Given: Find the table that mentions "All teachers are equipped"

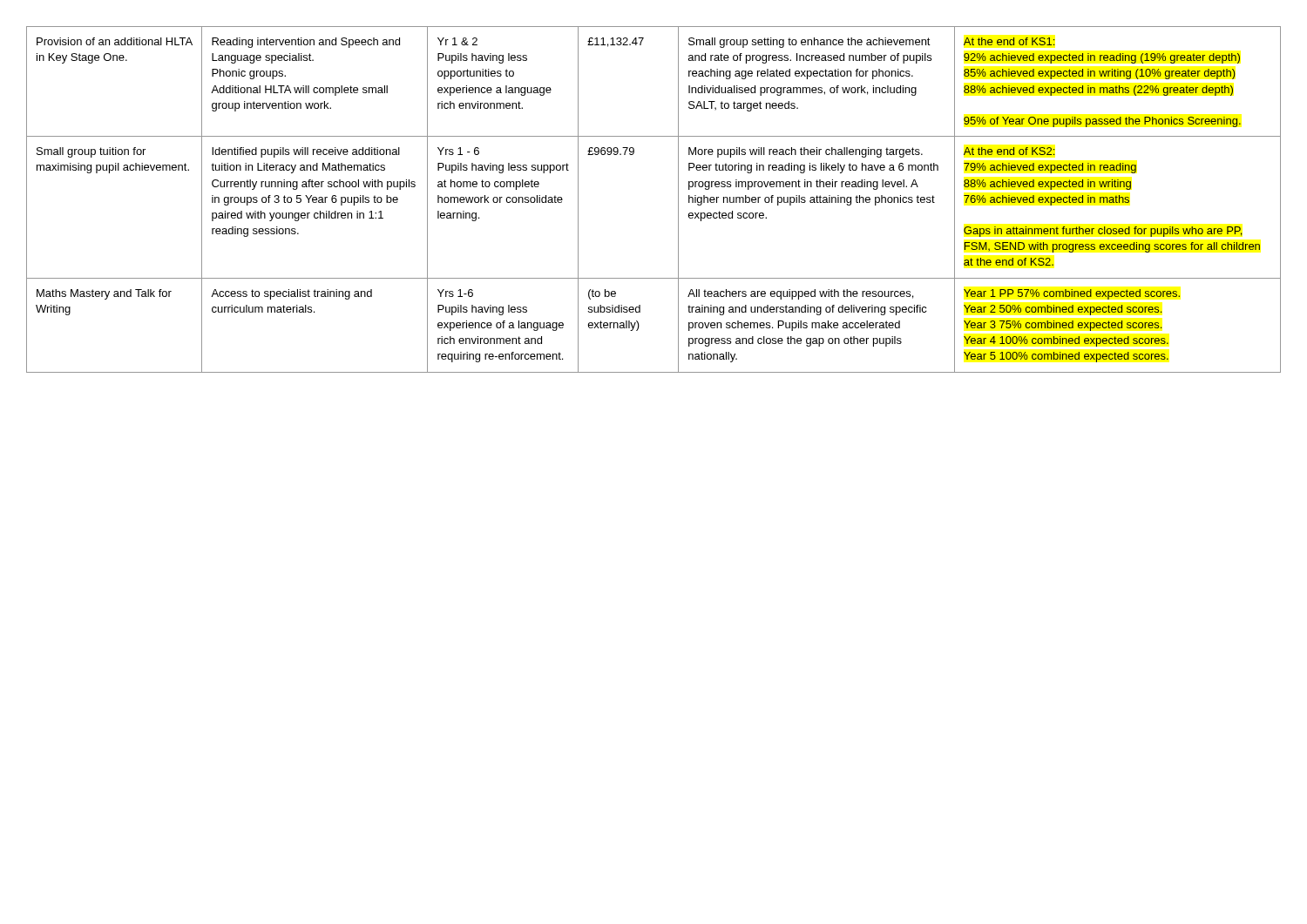Looking at the screenshot, I should [654, 199].
